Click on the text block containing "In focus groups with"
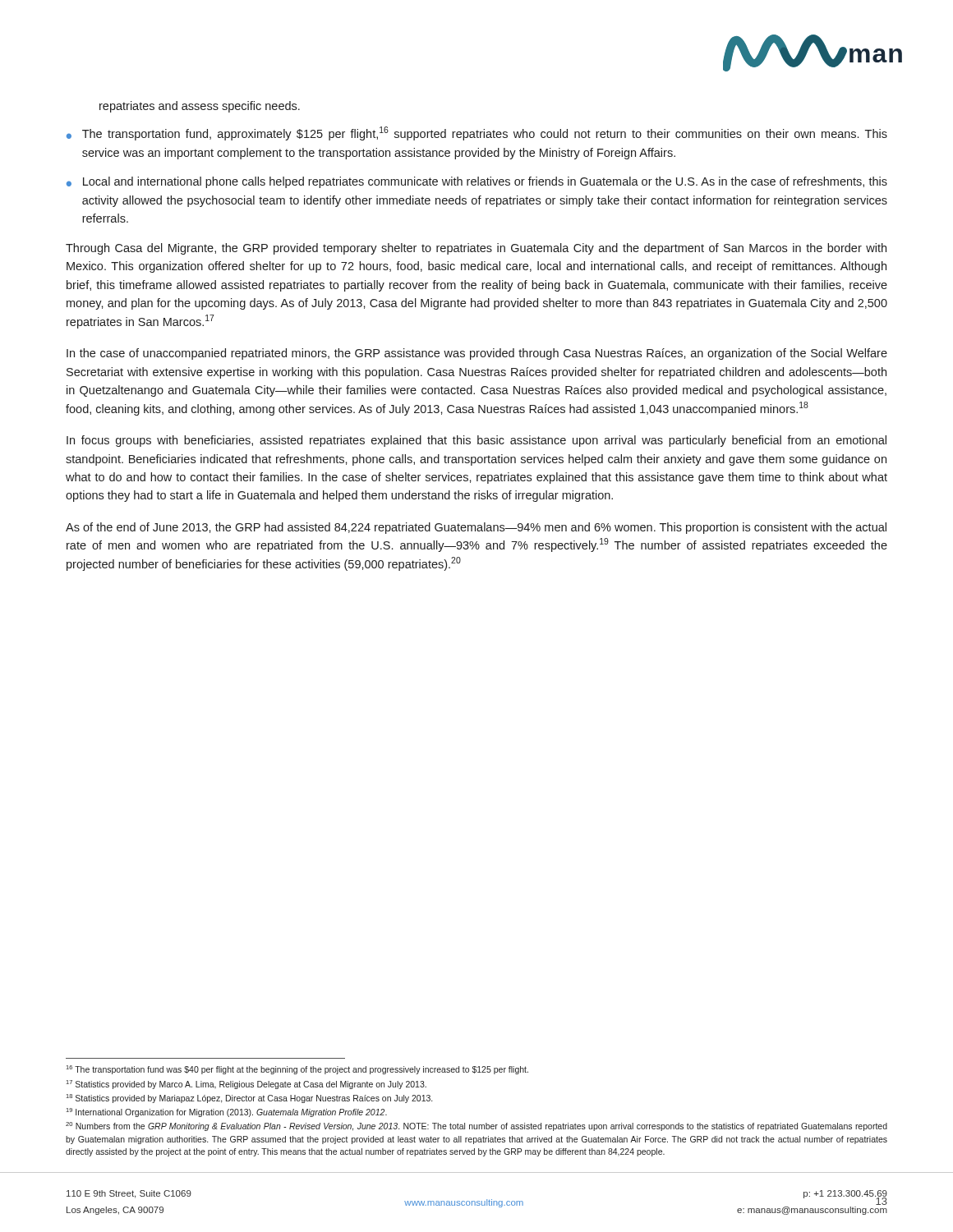Image resolution: width=953 pixels, height=1232 pixels. click(x=476, y=468)
